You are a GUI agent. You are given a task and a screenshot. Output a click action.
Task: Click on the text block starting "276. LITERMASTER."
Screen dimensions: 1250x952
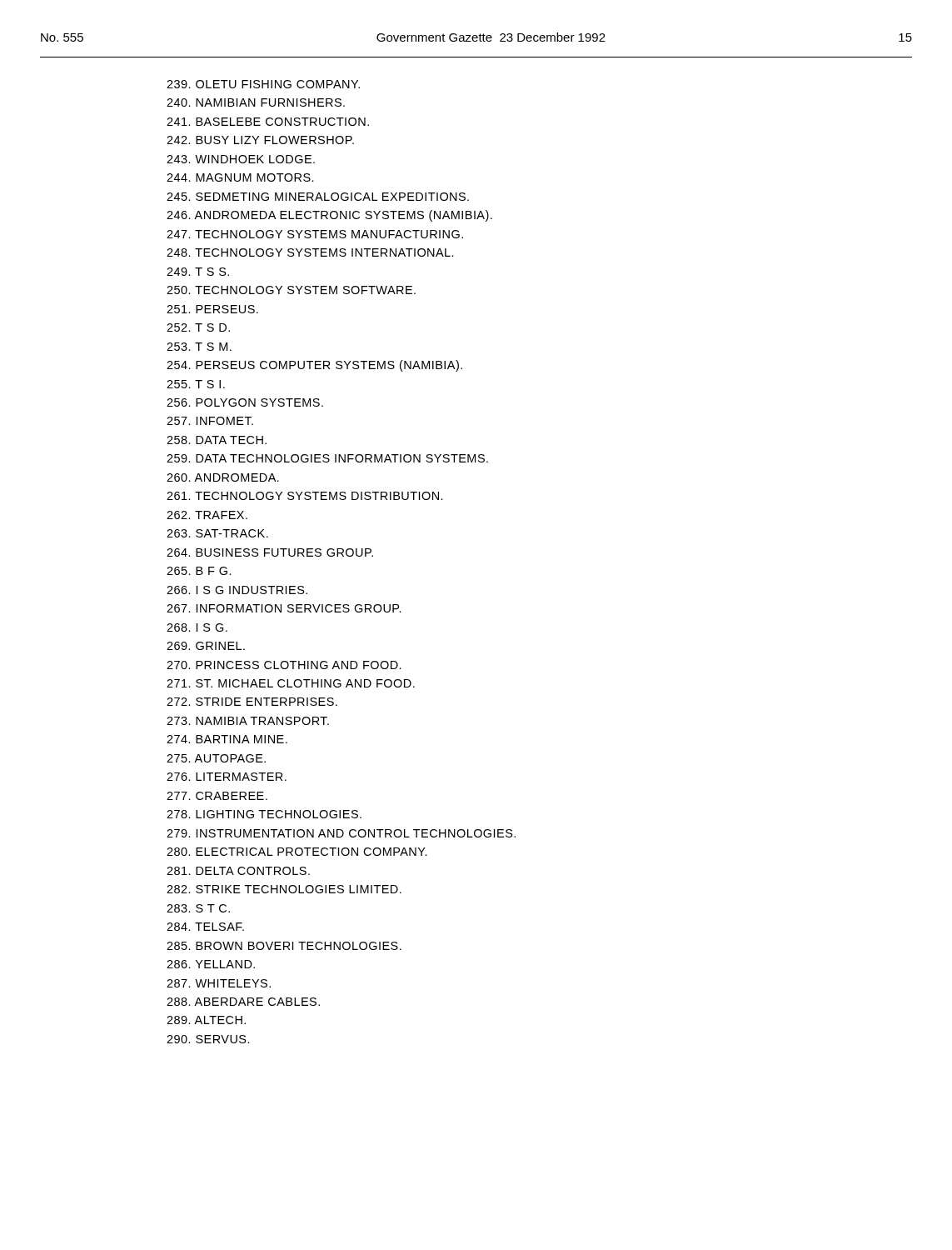pos(227,777)
